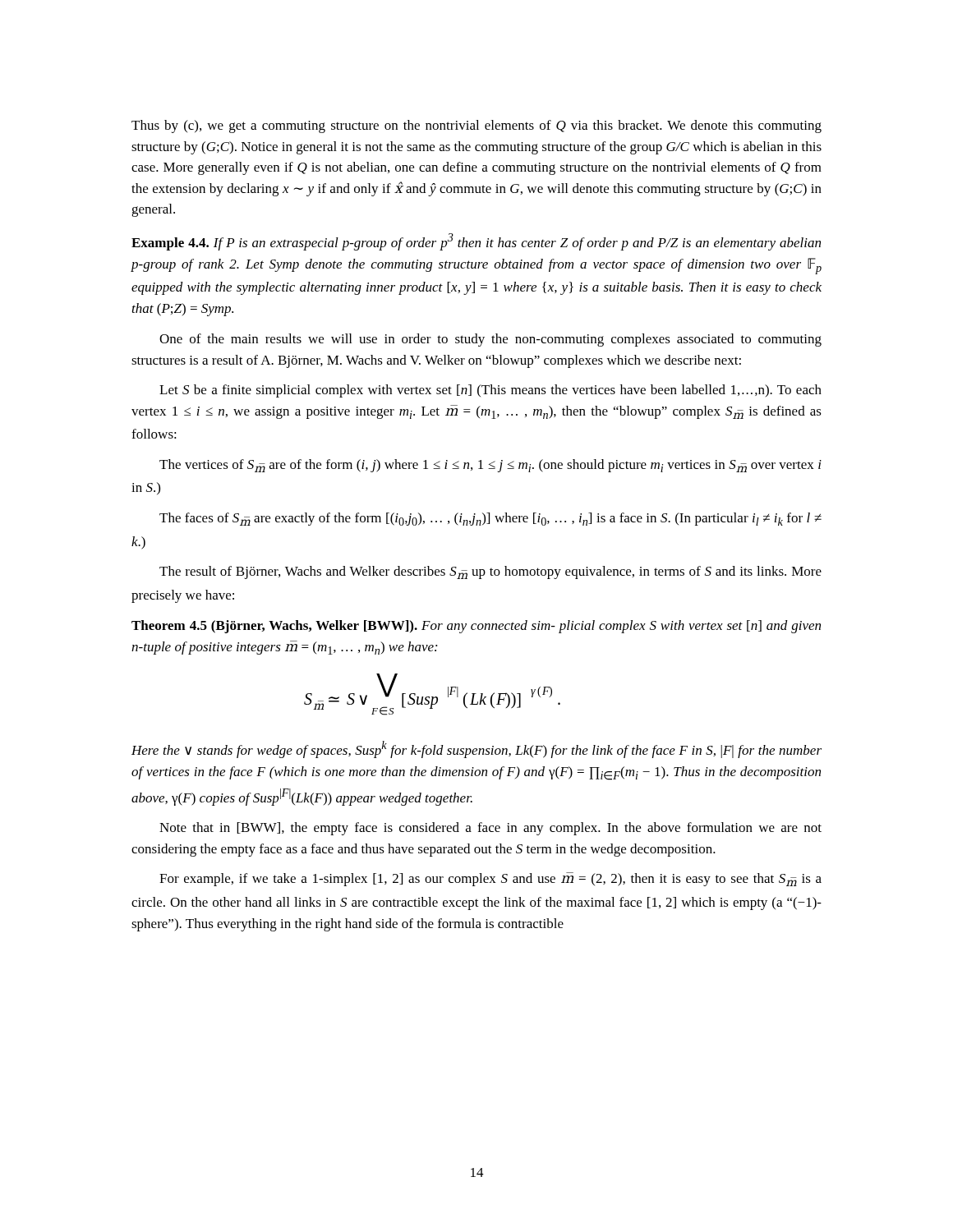Find the block on this page that starts "Note that in [BWW], the"
953x1232 pixels.
coord(476,876)
